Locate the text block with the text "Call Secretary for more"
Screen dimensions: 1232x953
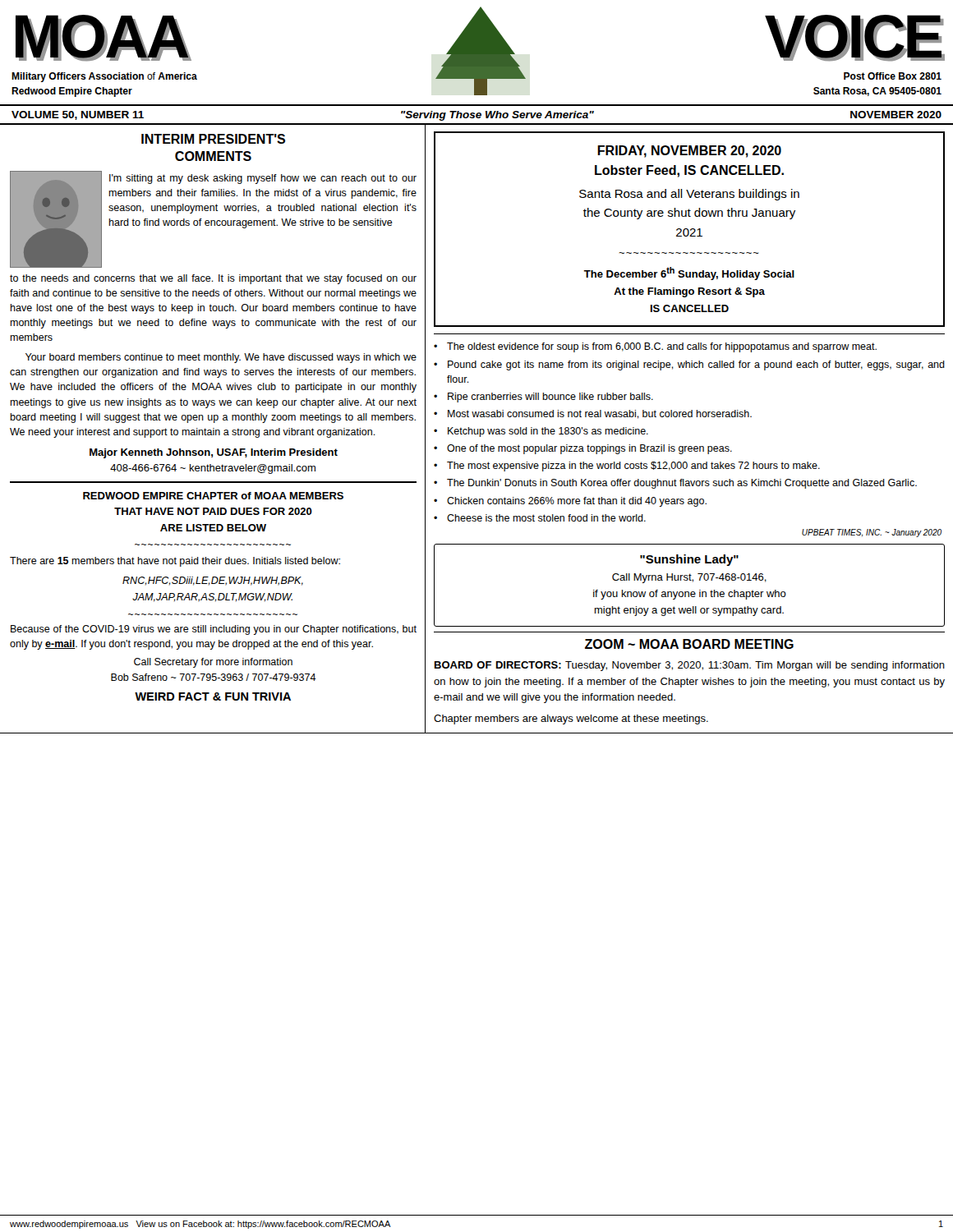coord(213,670)
